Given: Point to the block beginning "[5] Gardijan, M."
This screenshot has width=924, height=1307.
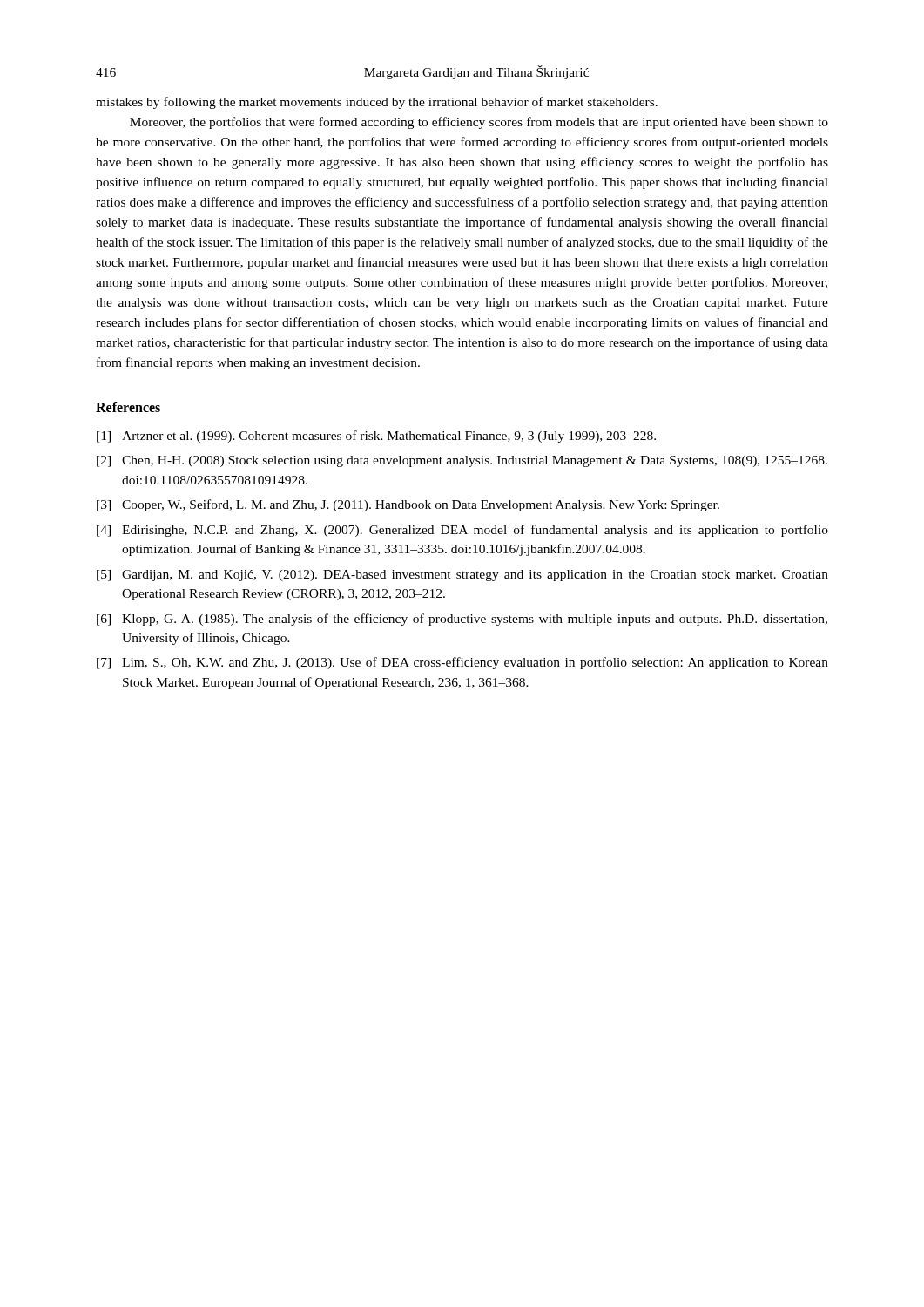Looking at the screenshot, I should point(462,584).
